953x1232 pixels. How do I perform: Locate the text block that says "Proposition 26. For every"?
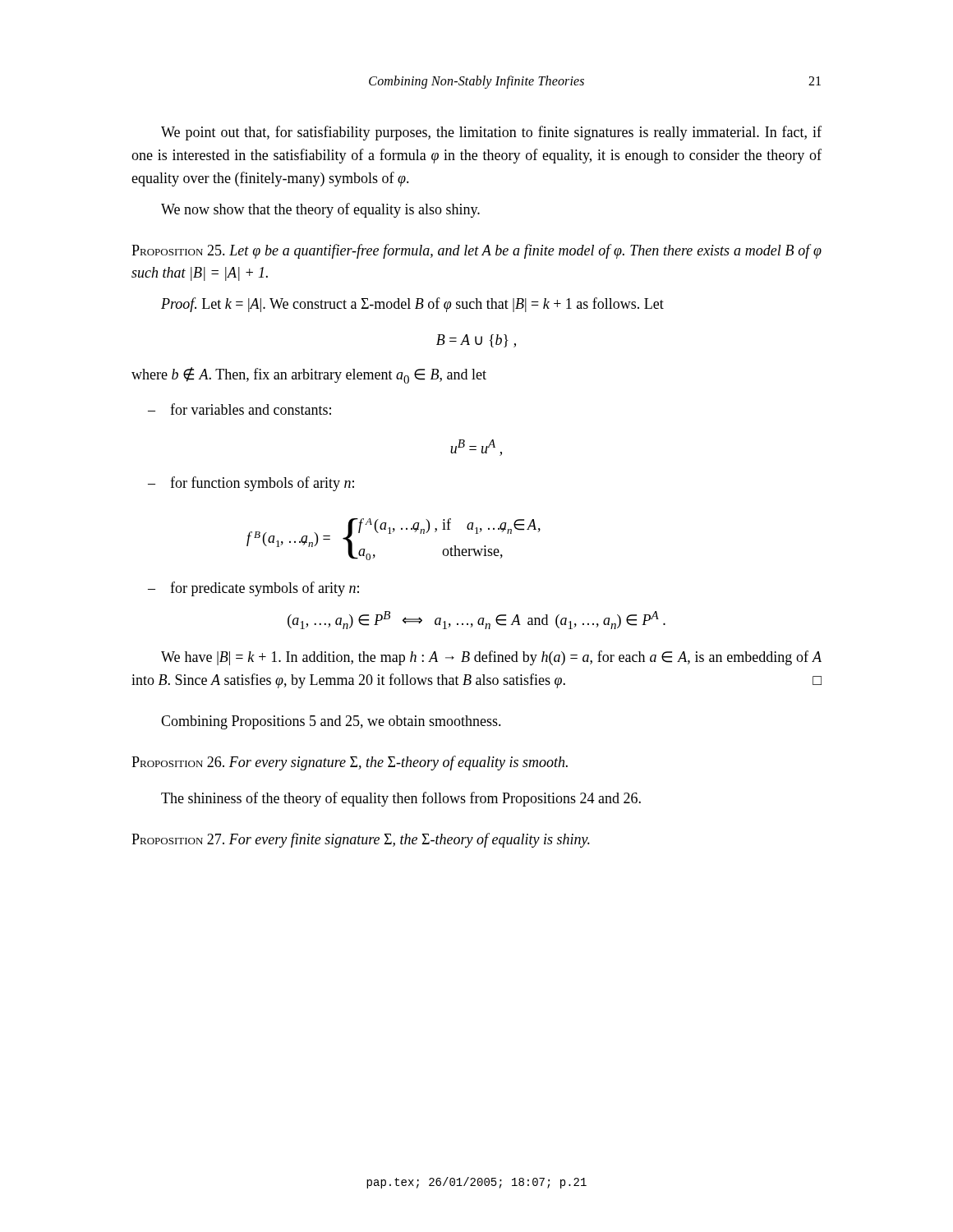tap(350, 762)
